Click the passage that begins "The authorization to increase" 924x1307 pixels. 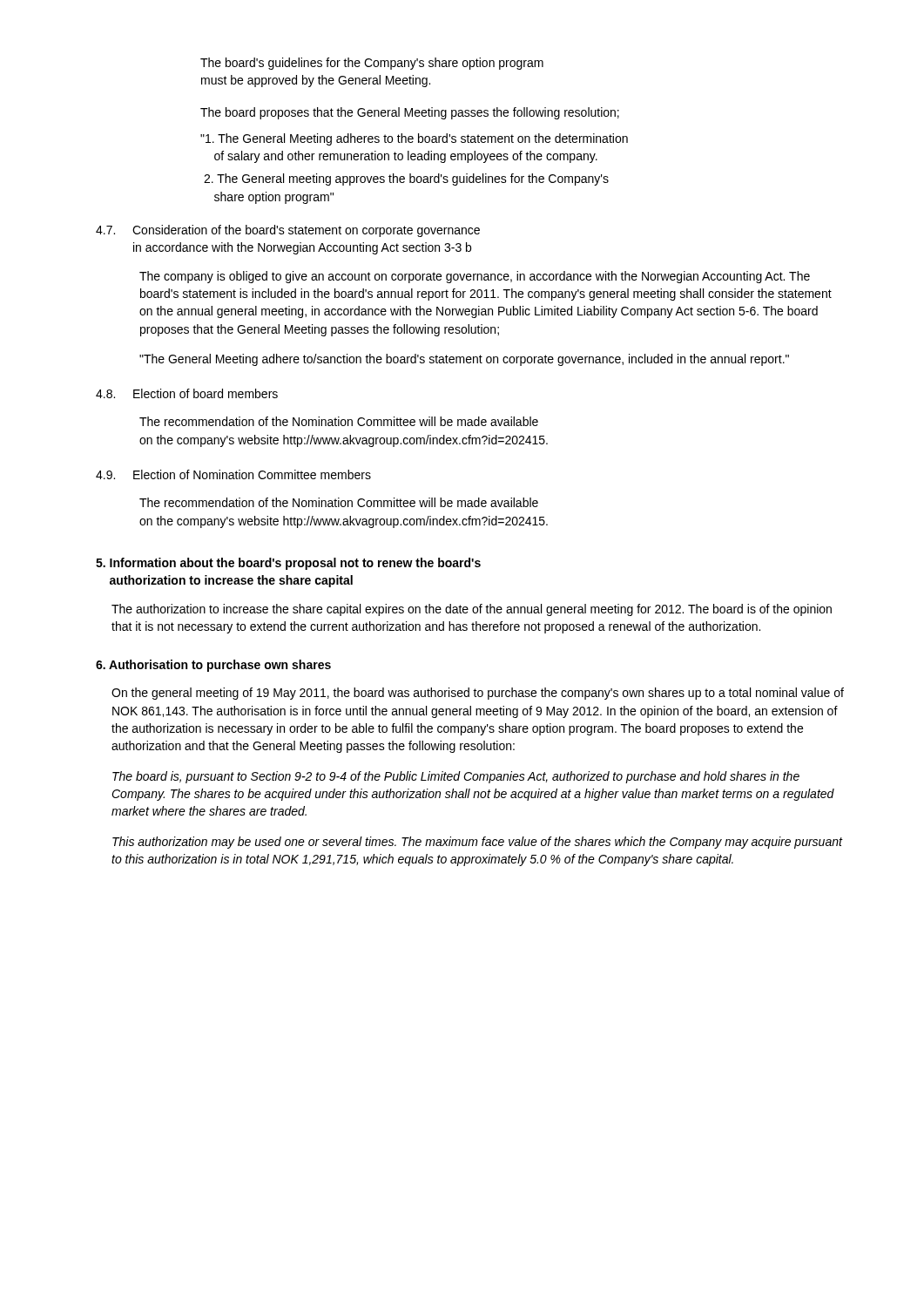coord(472,618)
